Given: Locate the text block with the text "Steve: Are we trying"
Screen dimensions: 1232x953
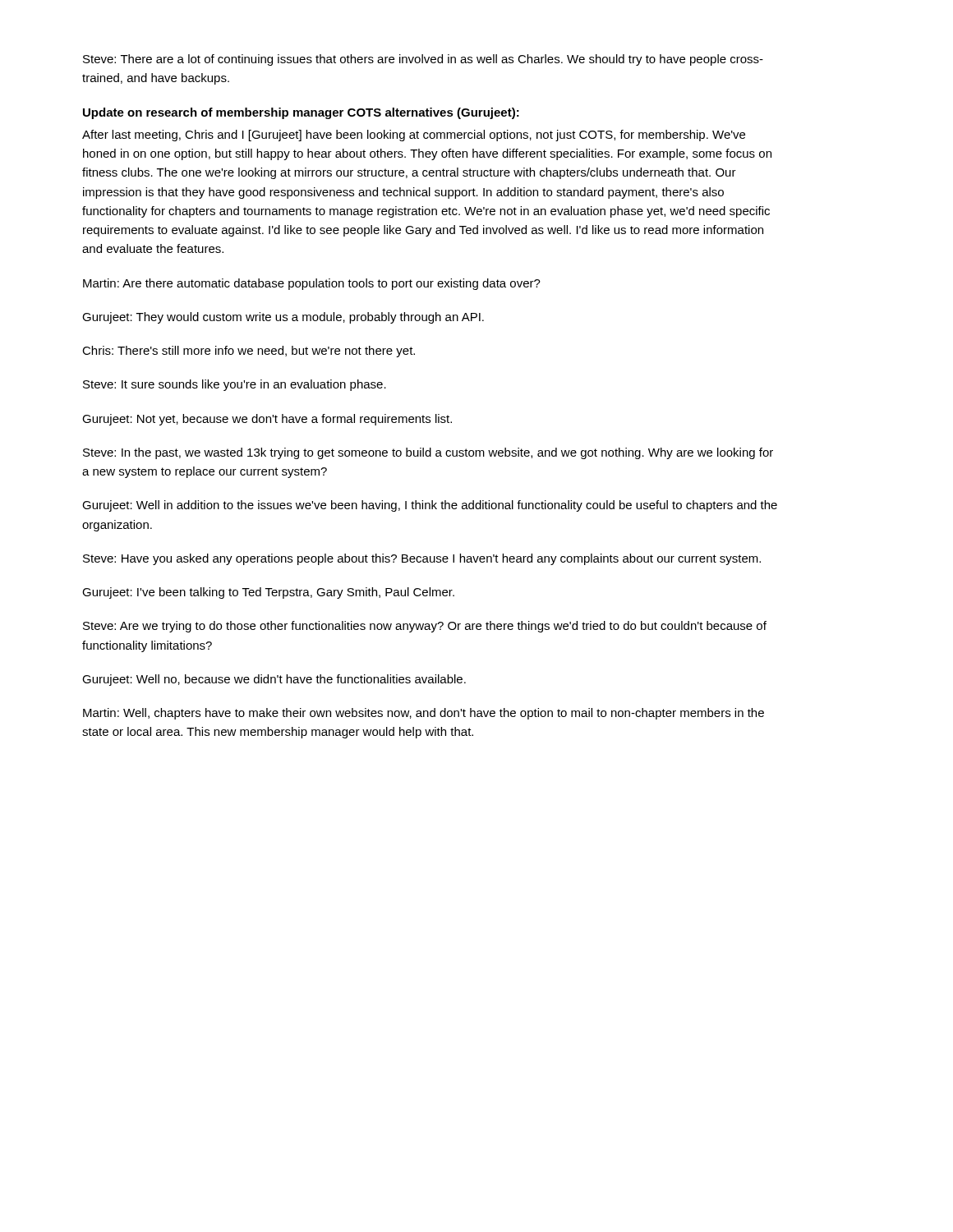Looking at the screenshot, I should click(424, 635).
